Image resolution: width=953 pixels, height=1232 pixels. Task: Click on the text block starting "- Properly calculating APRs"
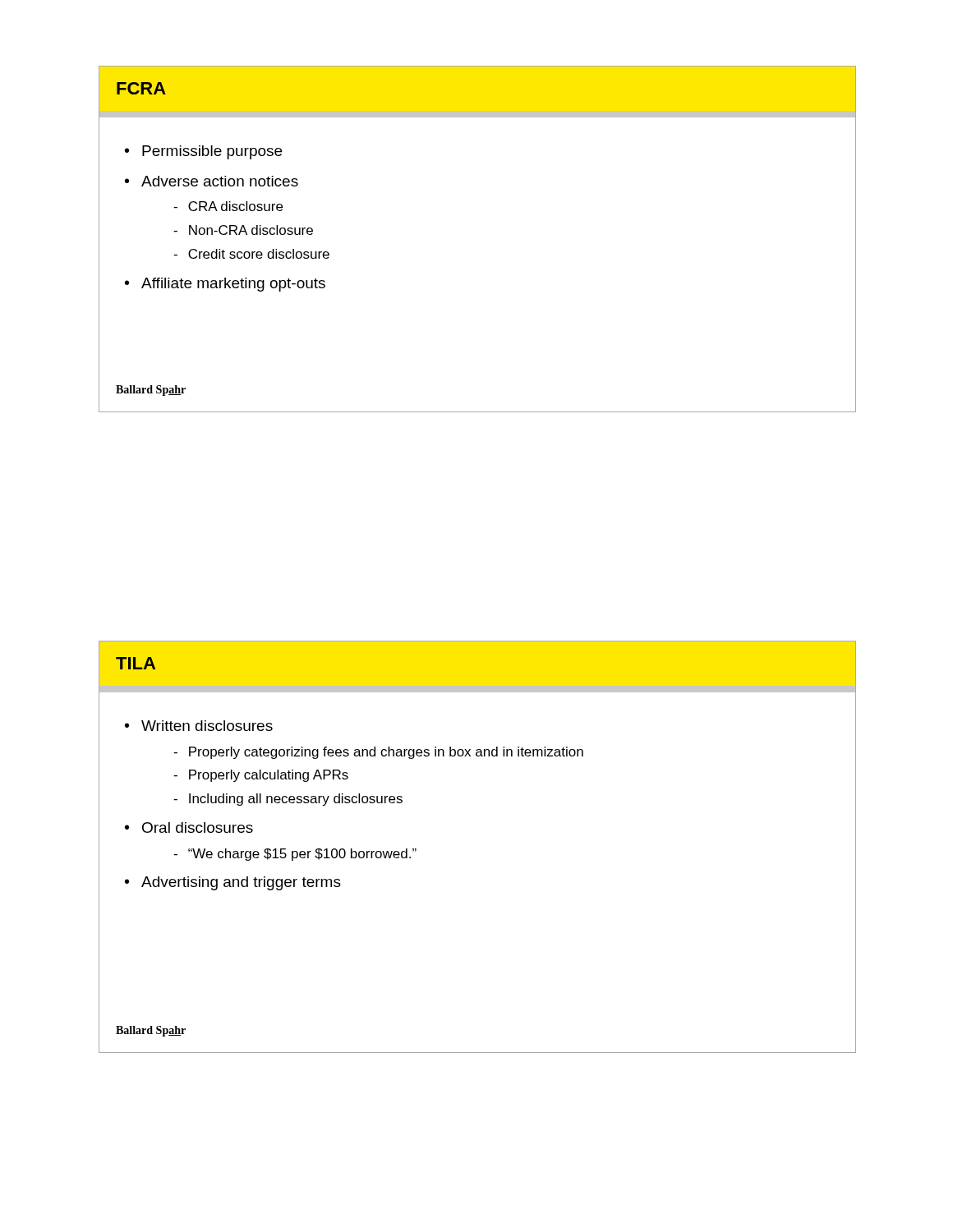point(261,776)
